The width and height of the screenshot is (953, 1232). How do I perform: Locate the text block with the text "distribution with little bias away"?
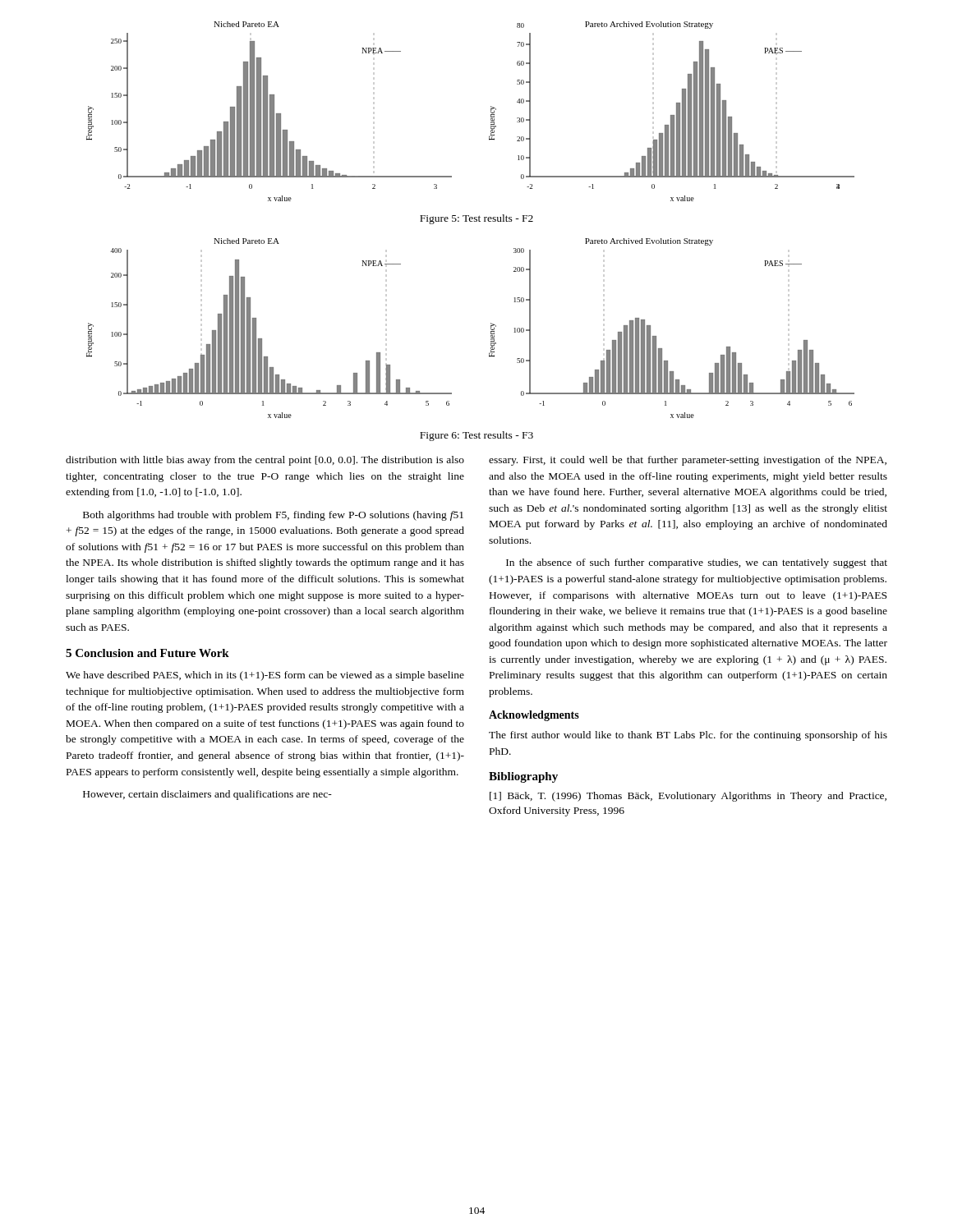tap(265, 543)
